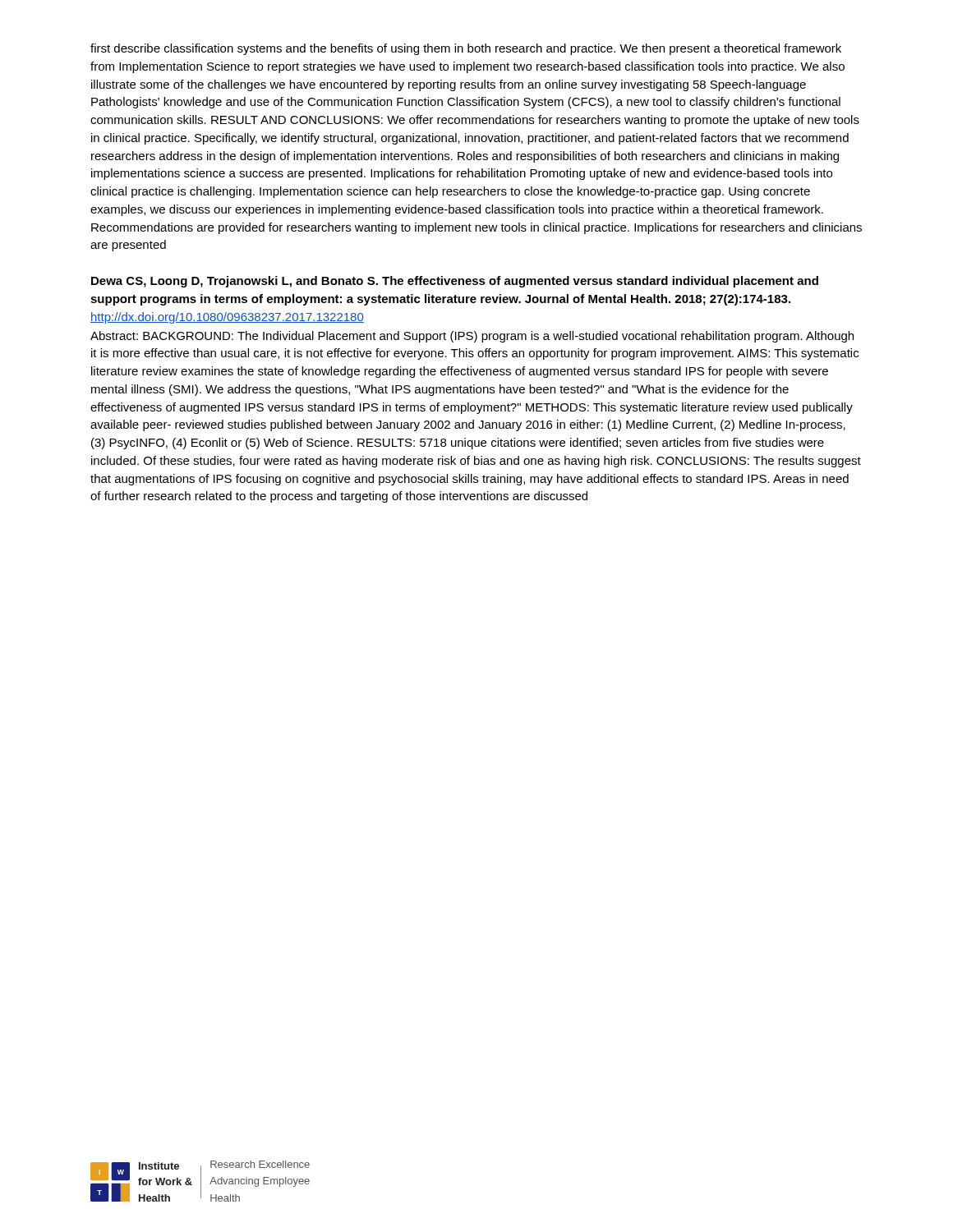Find the section header with the text "Dewa CS, Loong D,"
Viewport: 953px width, 1232px height.
(455, 289)
